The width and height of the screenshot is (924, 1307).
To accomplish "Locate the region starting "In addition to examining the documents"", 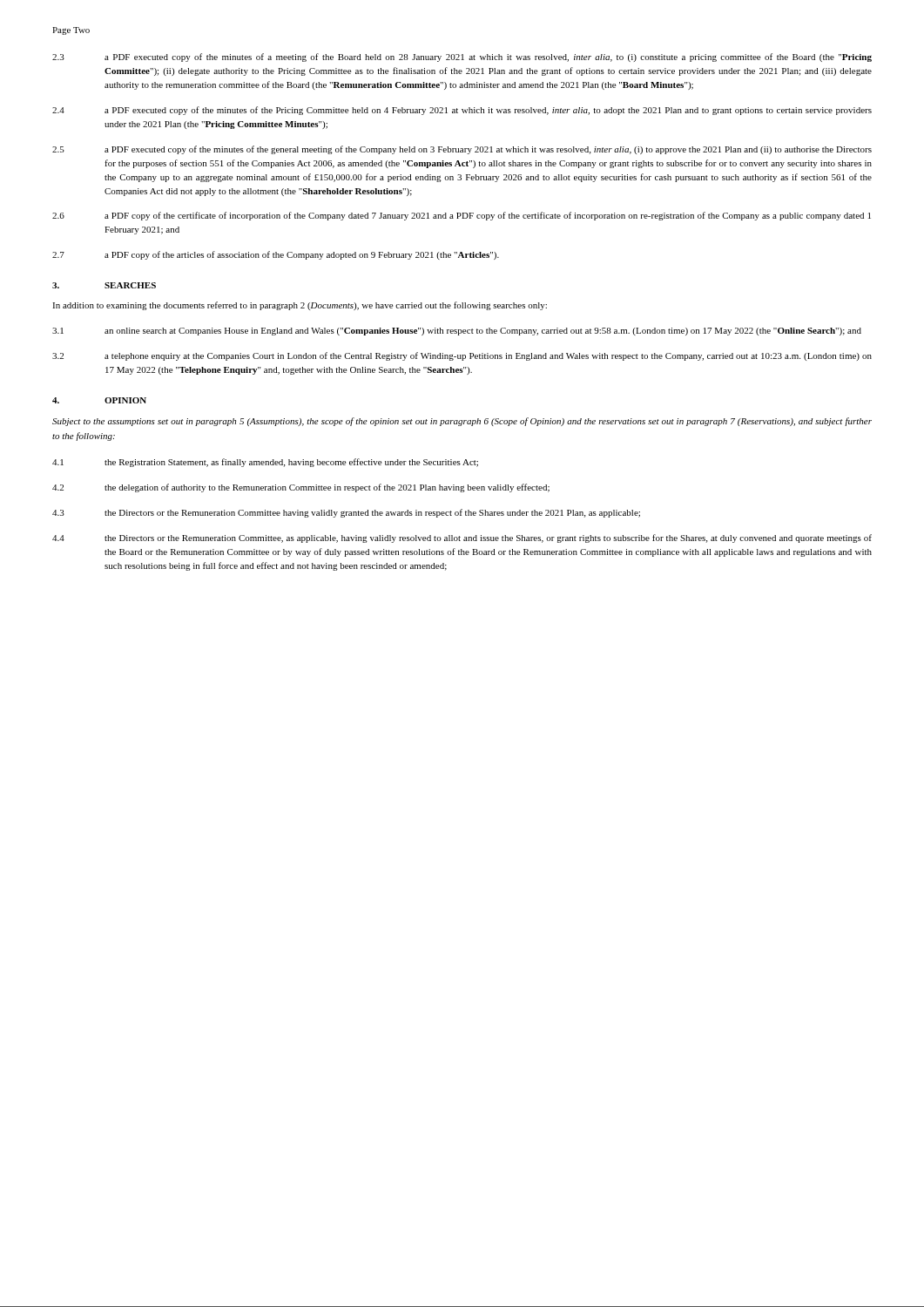I will click(300, 305).
